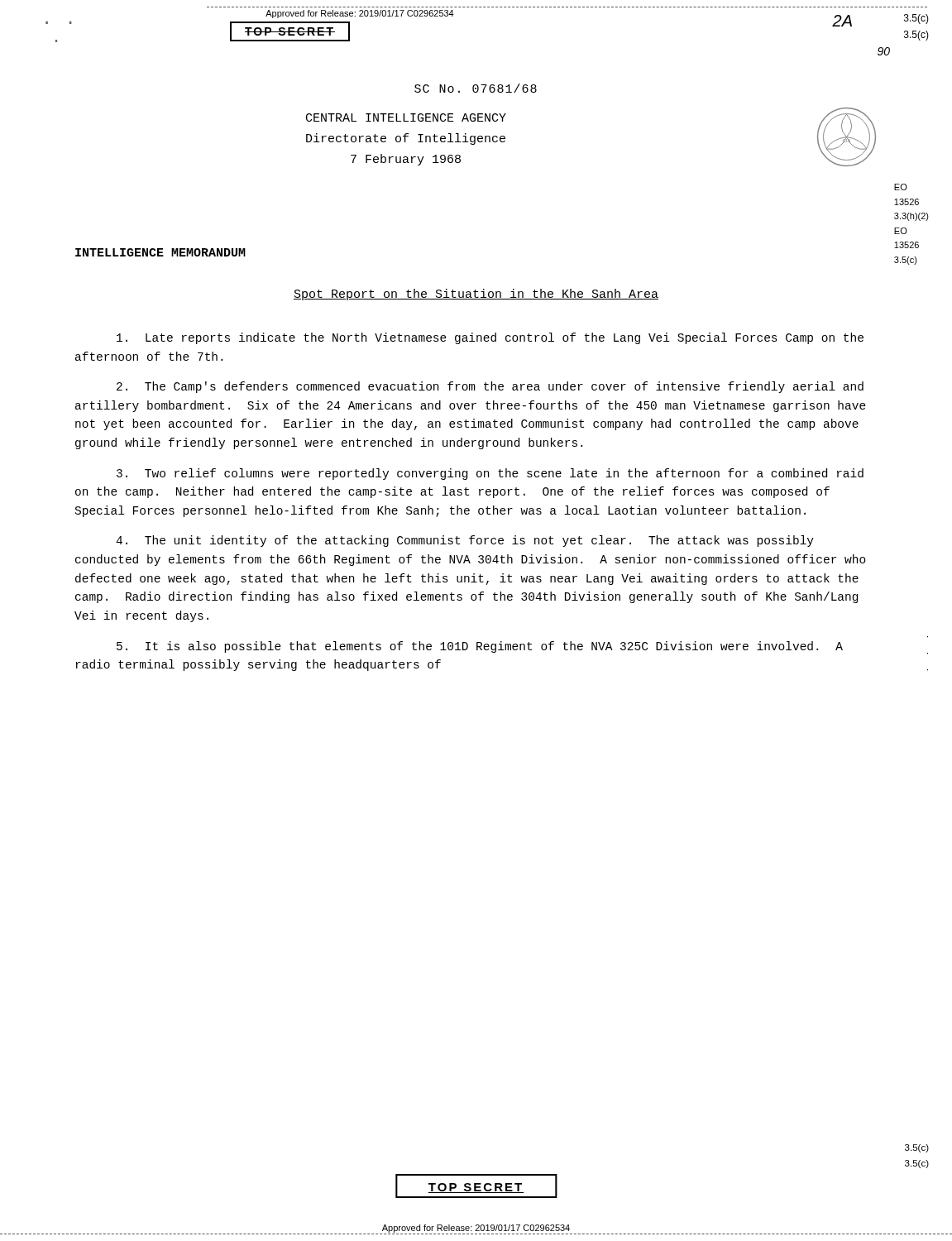Point to the text block starting "It is also possible that elements of the"

coord(459,656)
